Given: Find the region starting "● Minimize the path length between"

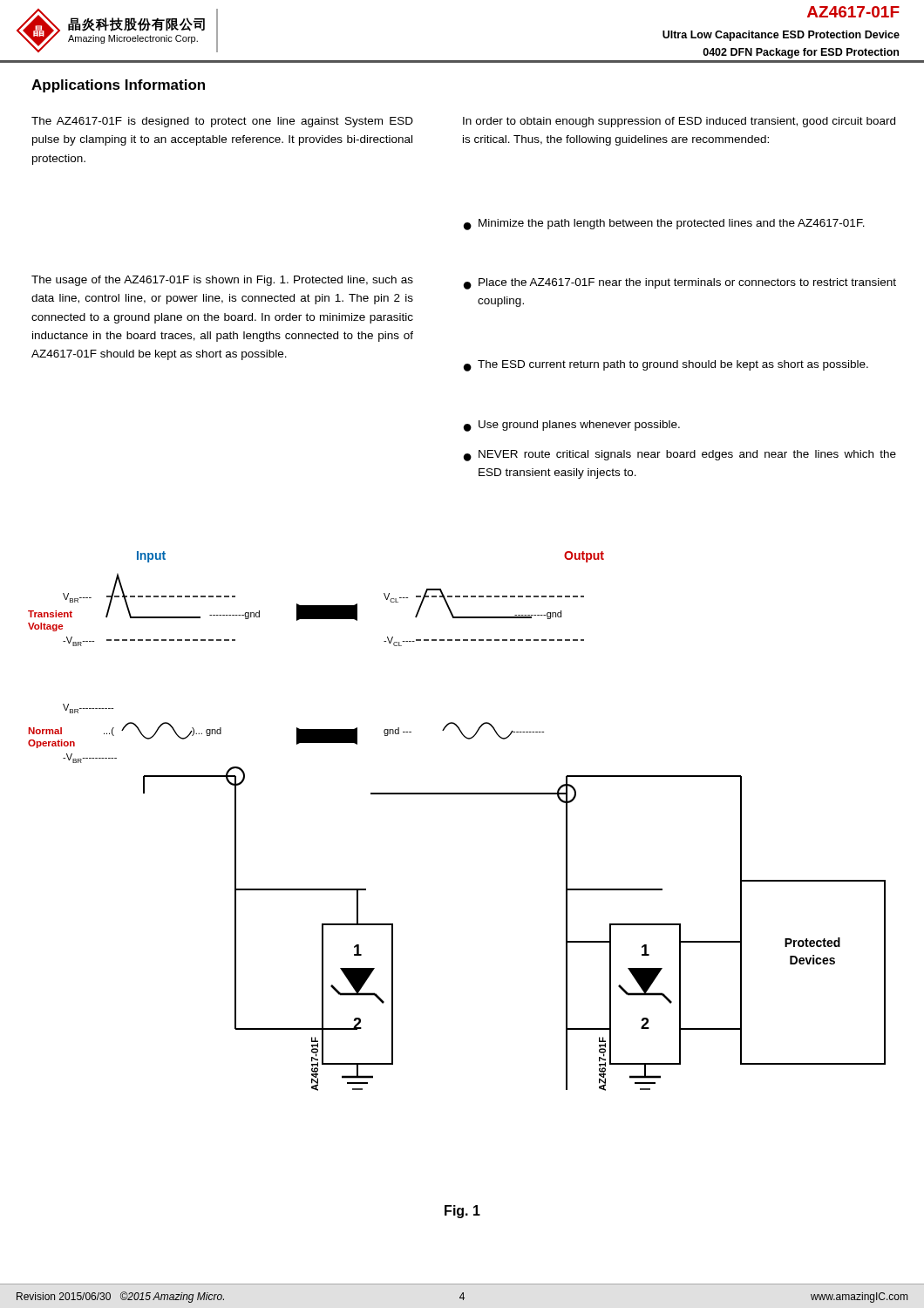Looking at the screenshot, I should coord(664,225).
